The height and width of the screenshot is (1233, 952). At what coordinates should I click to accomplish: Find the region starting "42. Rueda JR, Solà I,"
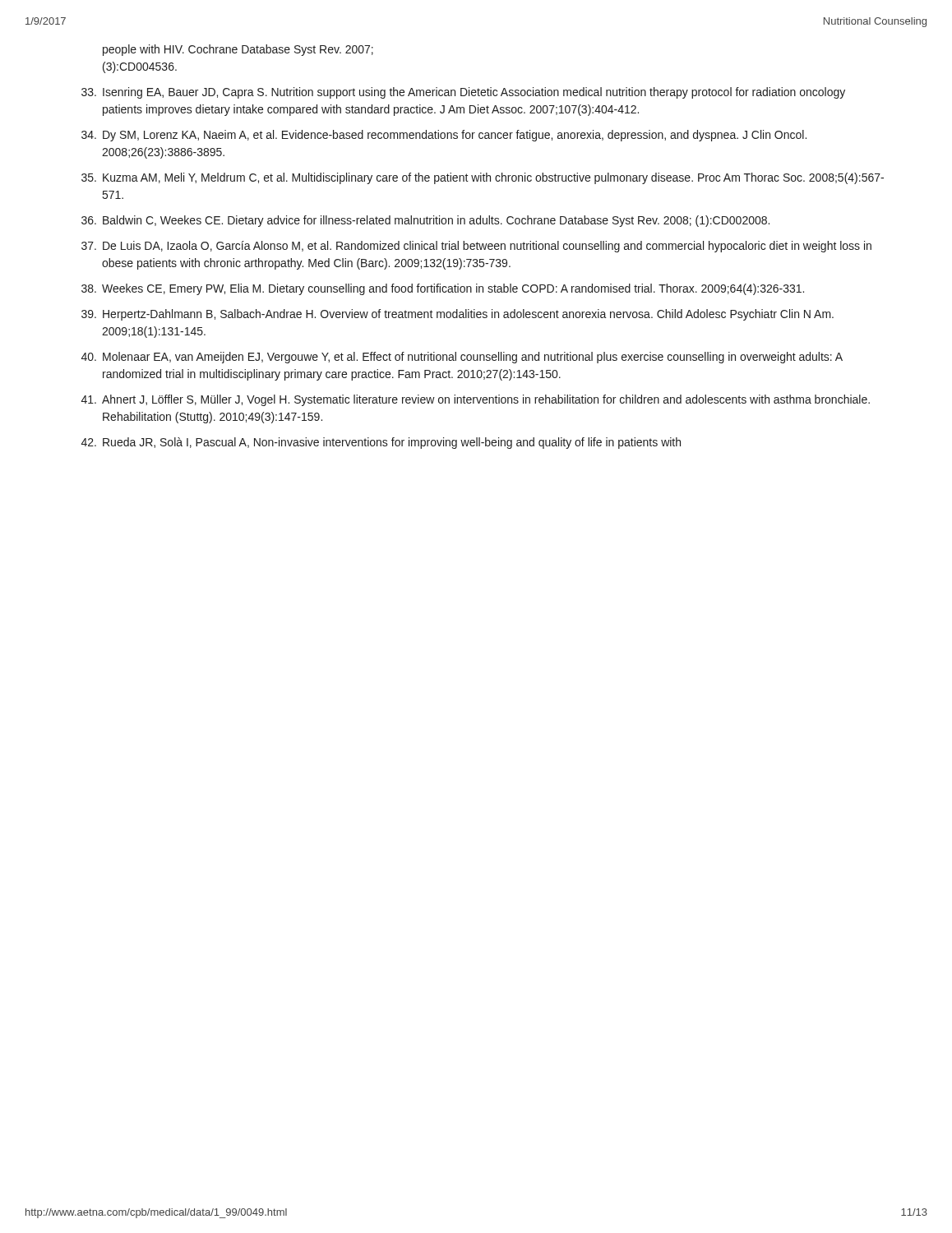(x=476, y=443)
